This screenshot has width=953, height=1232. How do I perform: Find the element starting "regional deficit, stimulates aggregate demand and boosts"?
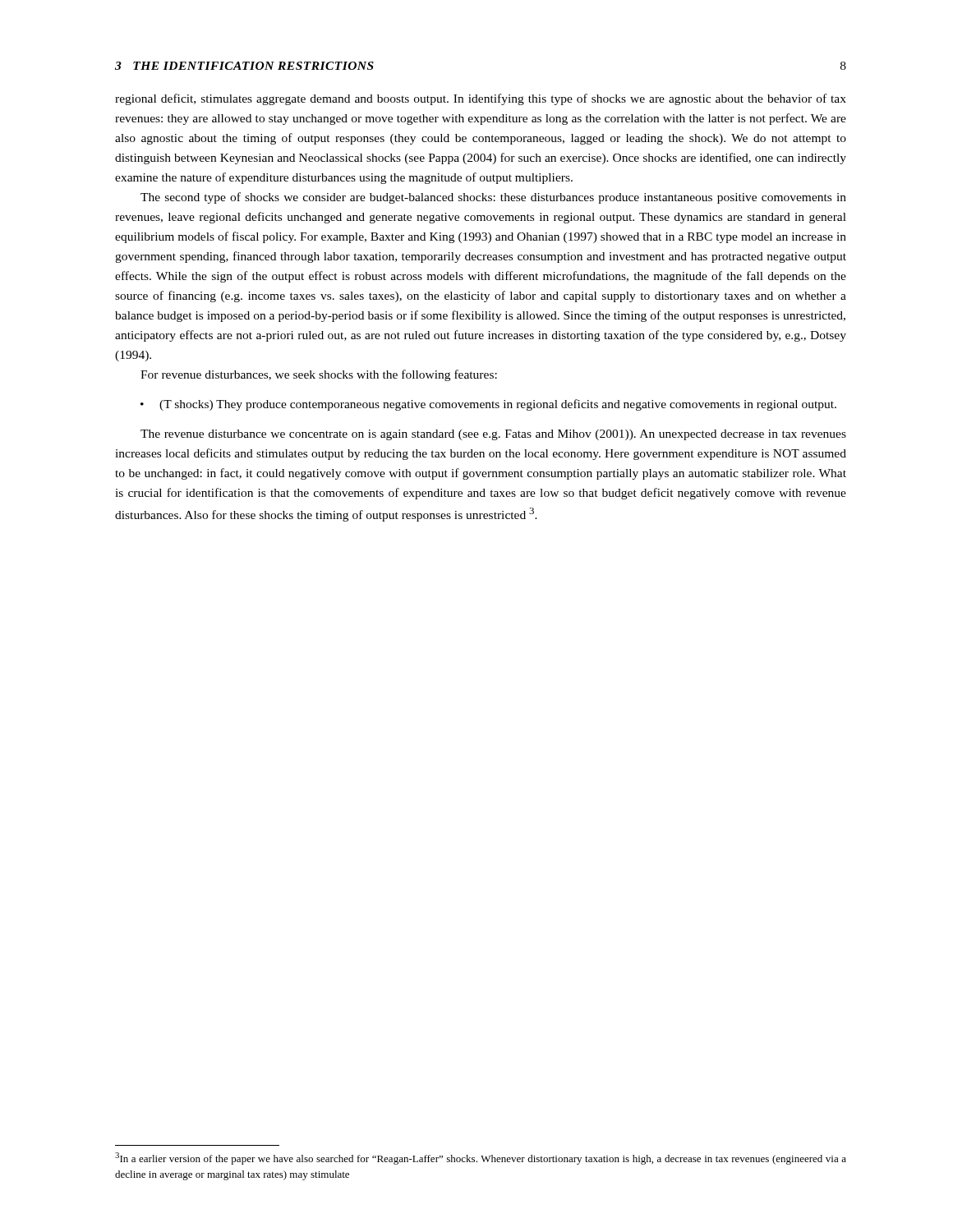[x=481, y=138]
